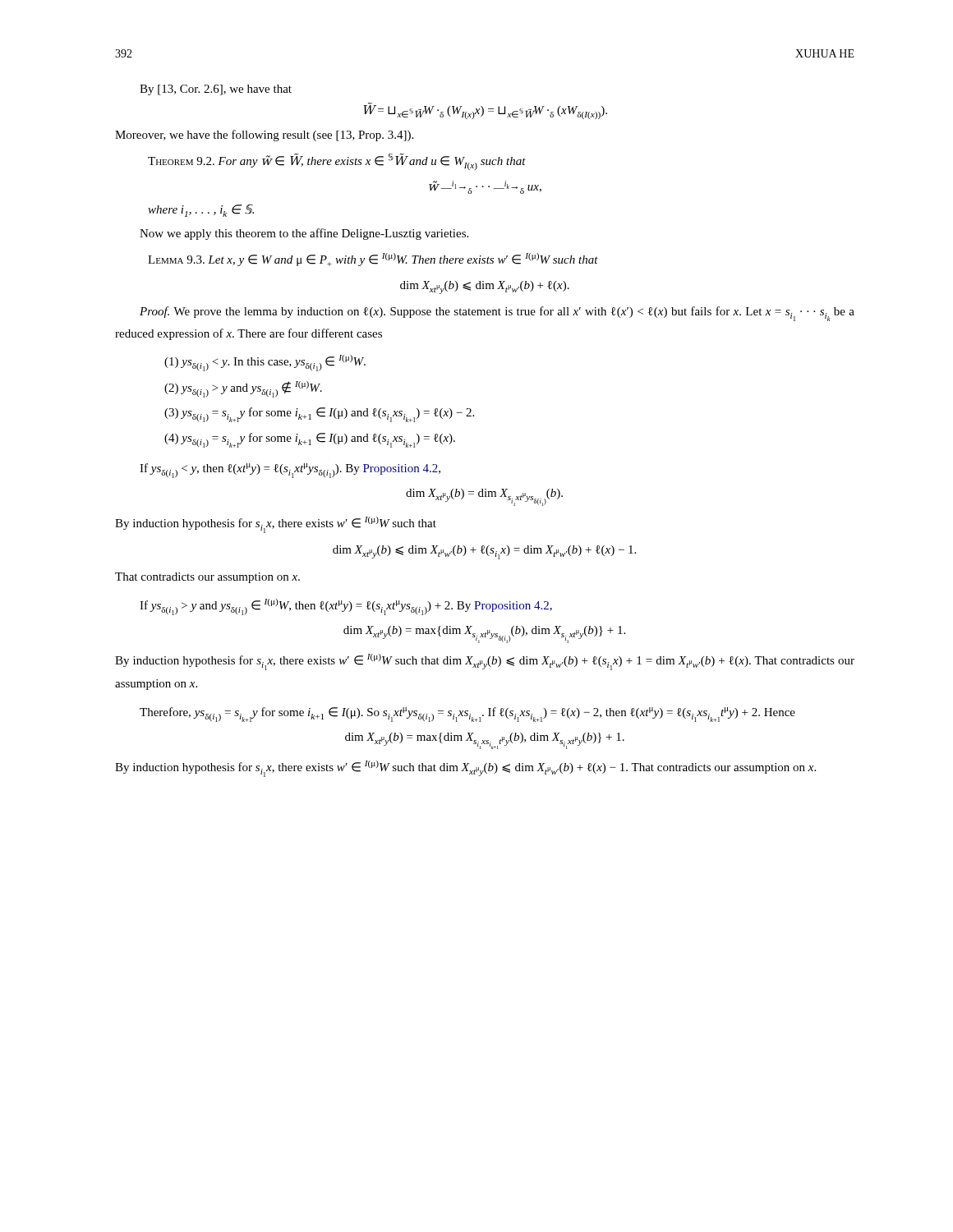Where is the passage that starts "(4) ysδ(i1) ="?

pos(310,440)
